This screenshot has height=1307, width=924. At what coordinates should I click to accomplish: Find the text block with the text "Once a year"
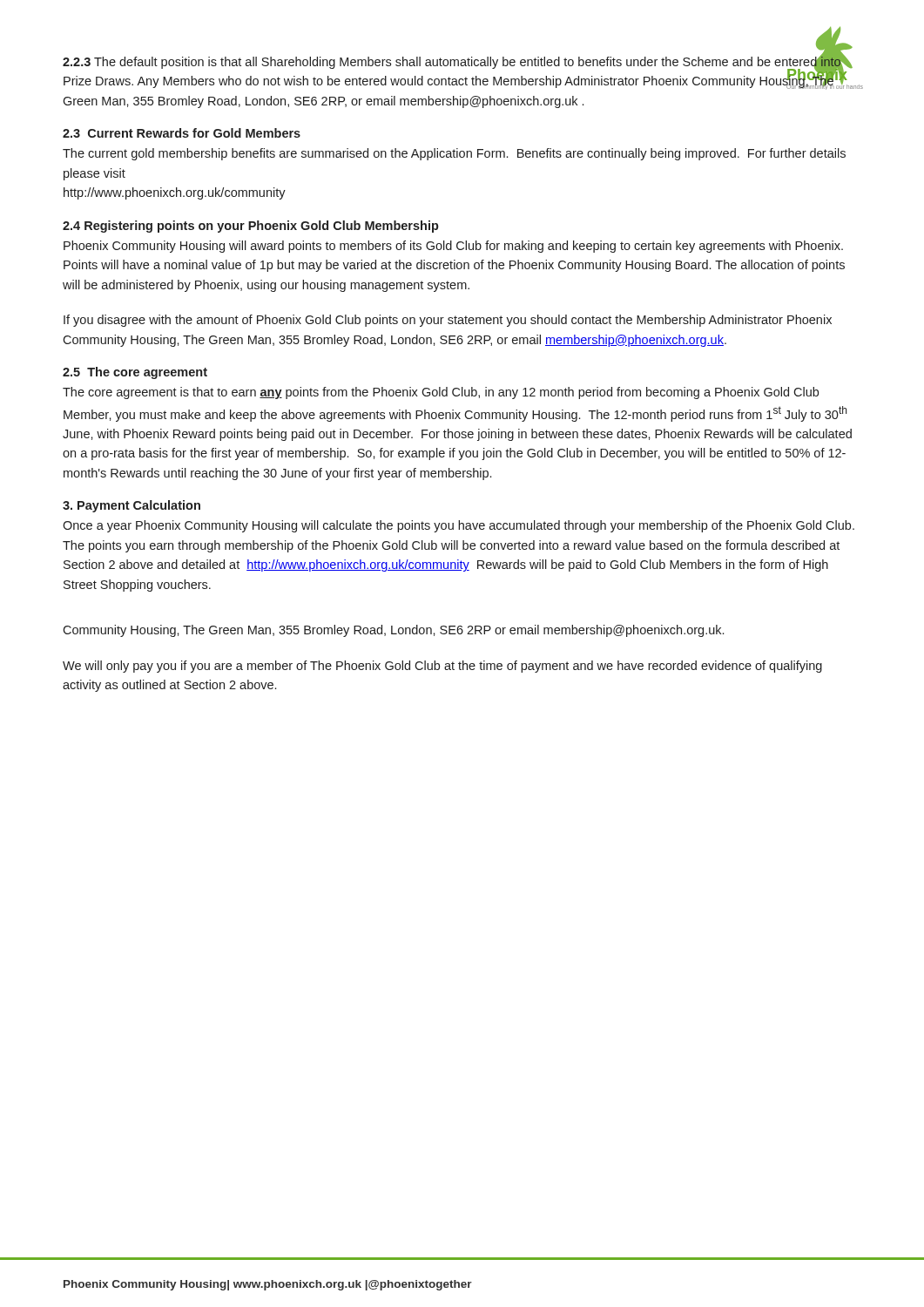(459, 555)
